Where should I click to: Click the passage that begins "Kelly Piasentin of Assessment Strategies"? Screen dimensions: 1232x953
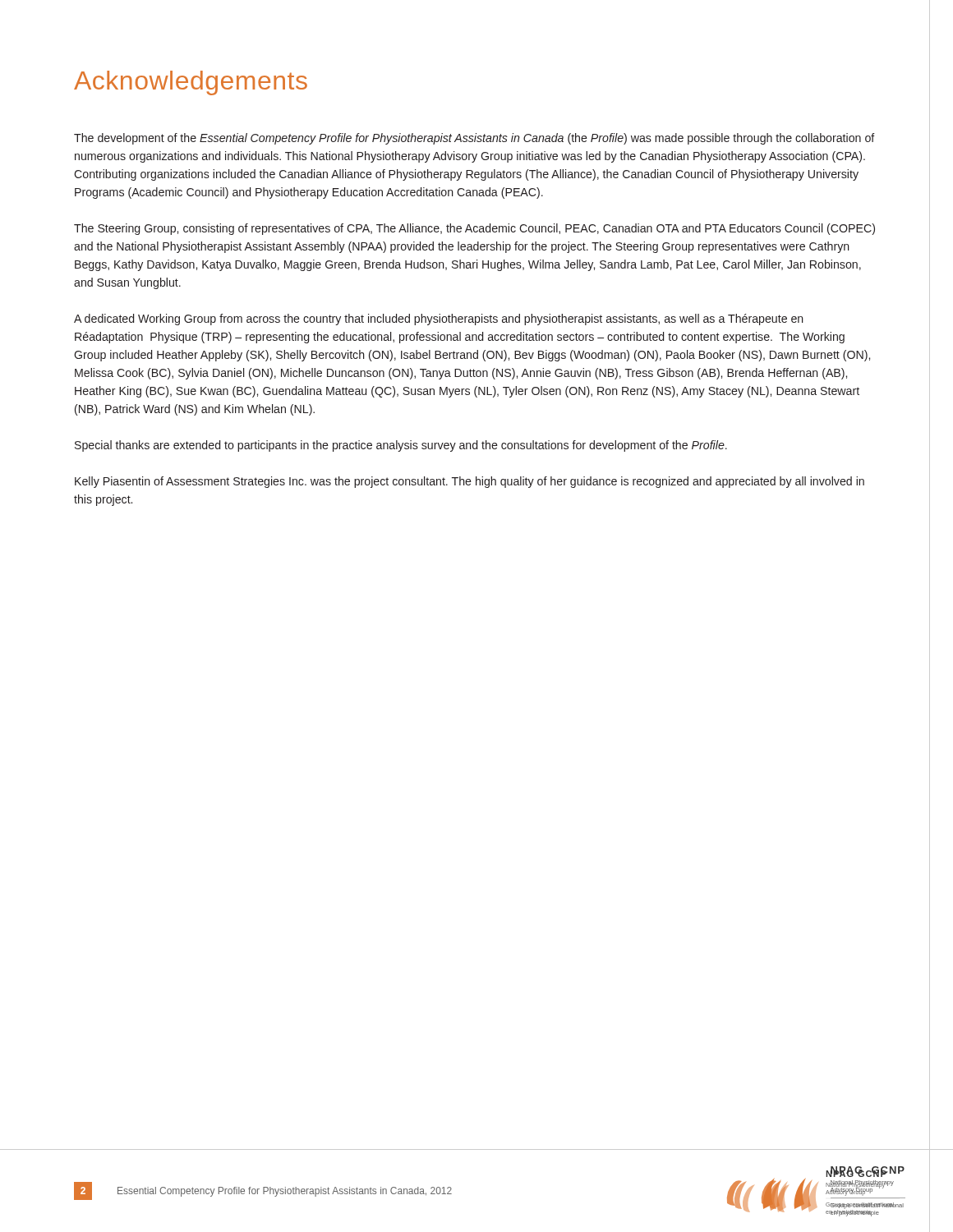pyautogui.click(x=476, y=490)
